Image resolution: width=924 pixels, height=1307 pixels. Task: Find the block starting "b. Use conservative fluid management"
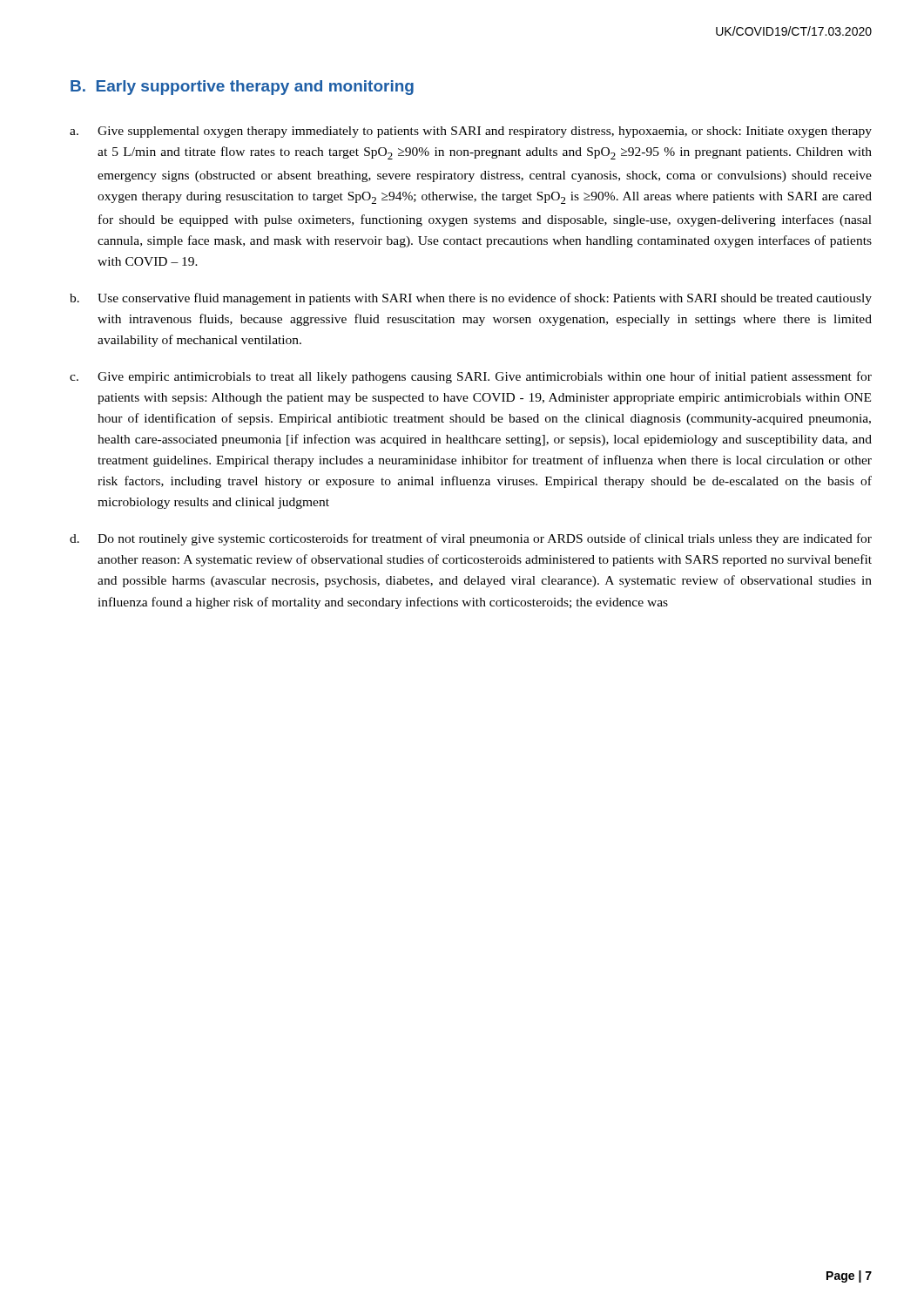(471, 319)
